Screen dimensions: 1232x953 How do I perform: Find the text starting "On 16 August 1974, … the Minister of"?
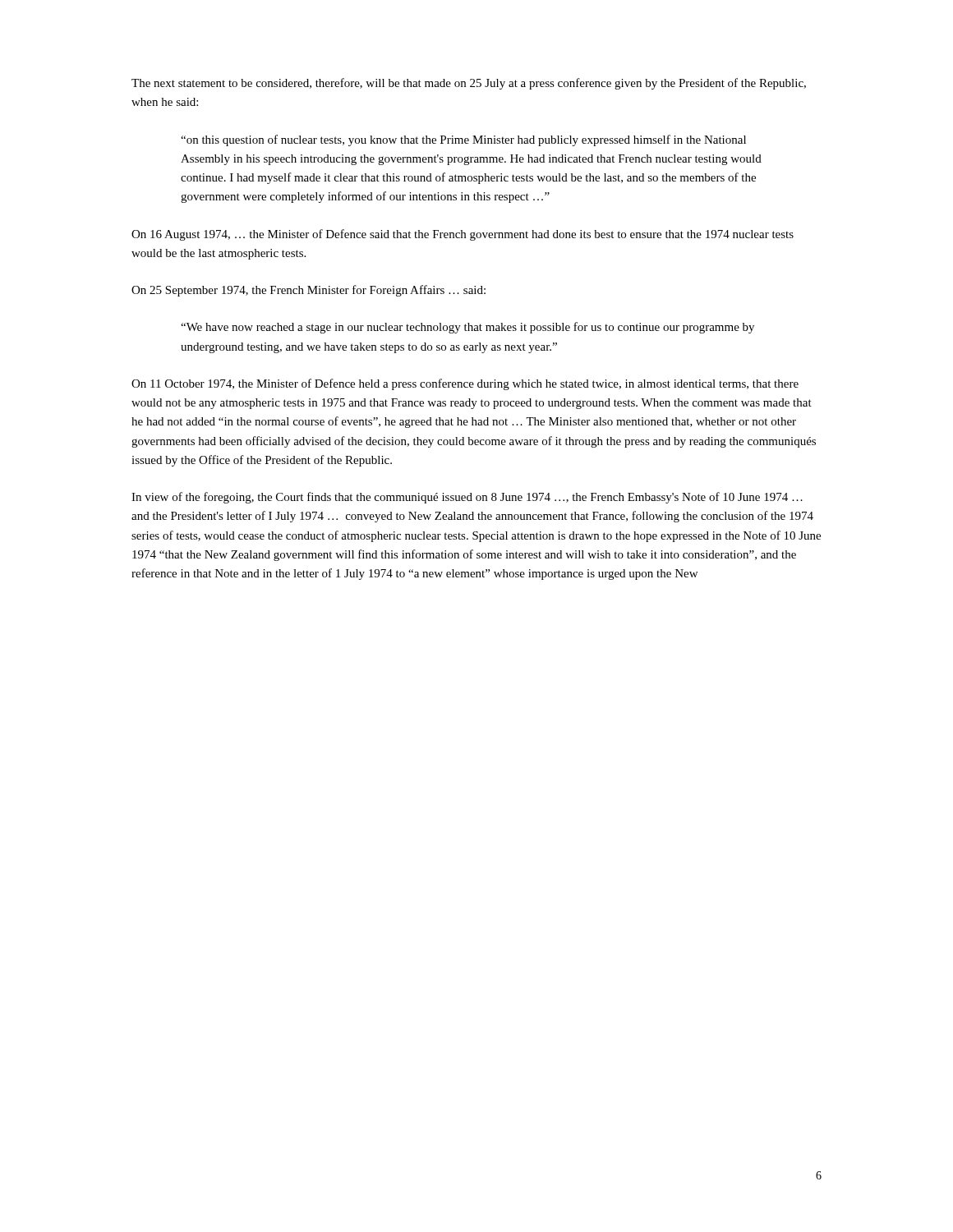(x=463, y=243)
